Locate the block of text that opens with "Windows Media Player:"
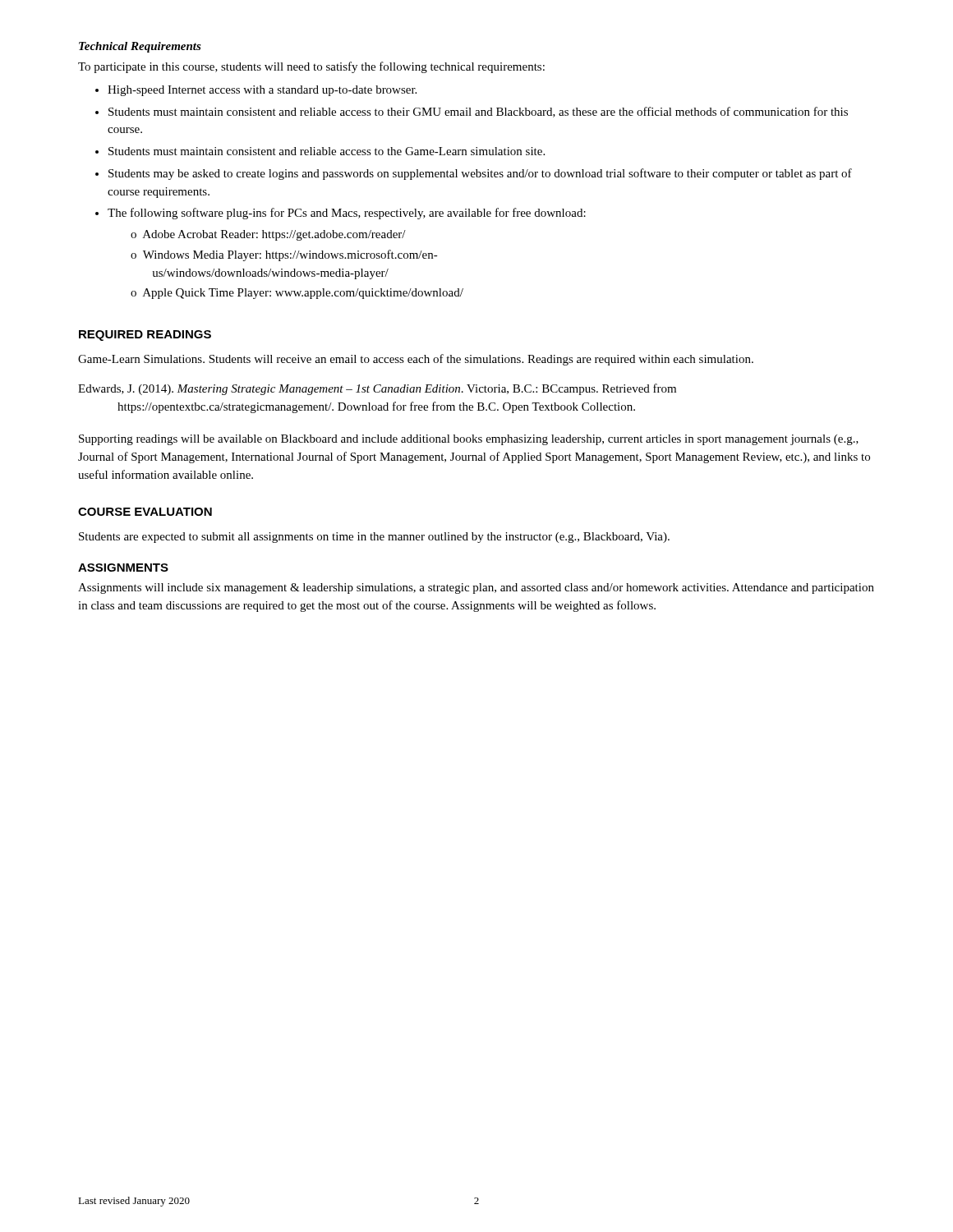Screen dimensions: 1232x953 tap(284, 263)
